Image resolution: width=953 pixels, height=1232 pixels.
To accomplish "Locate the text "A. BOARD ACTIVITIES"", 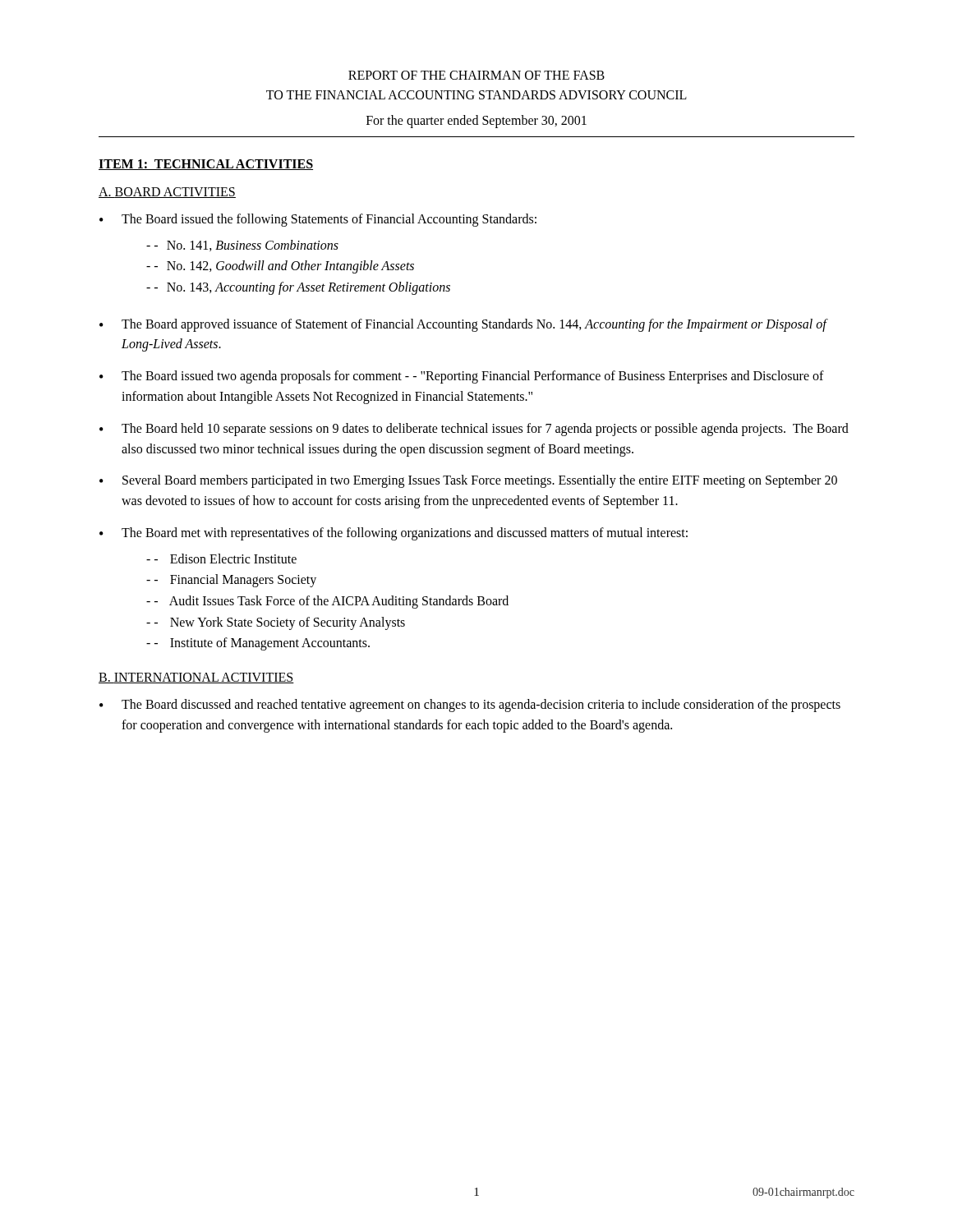I will pos(167,192).
